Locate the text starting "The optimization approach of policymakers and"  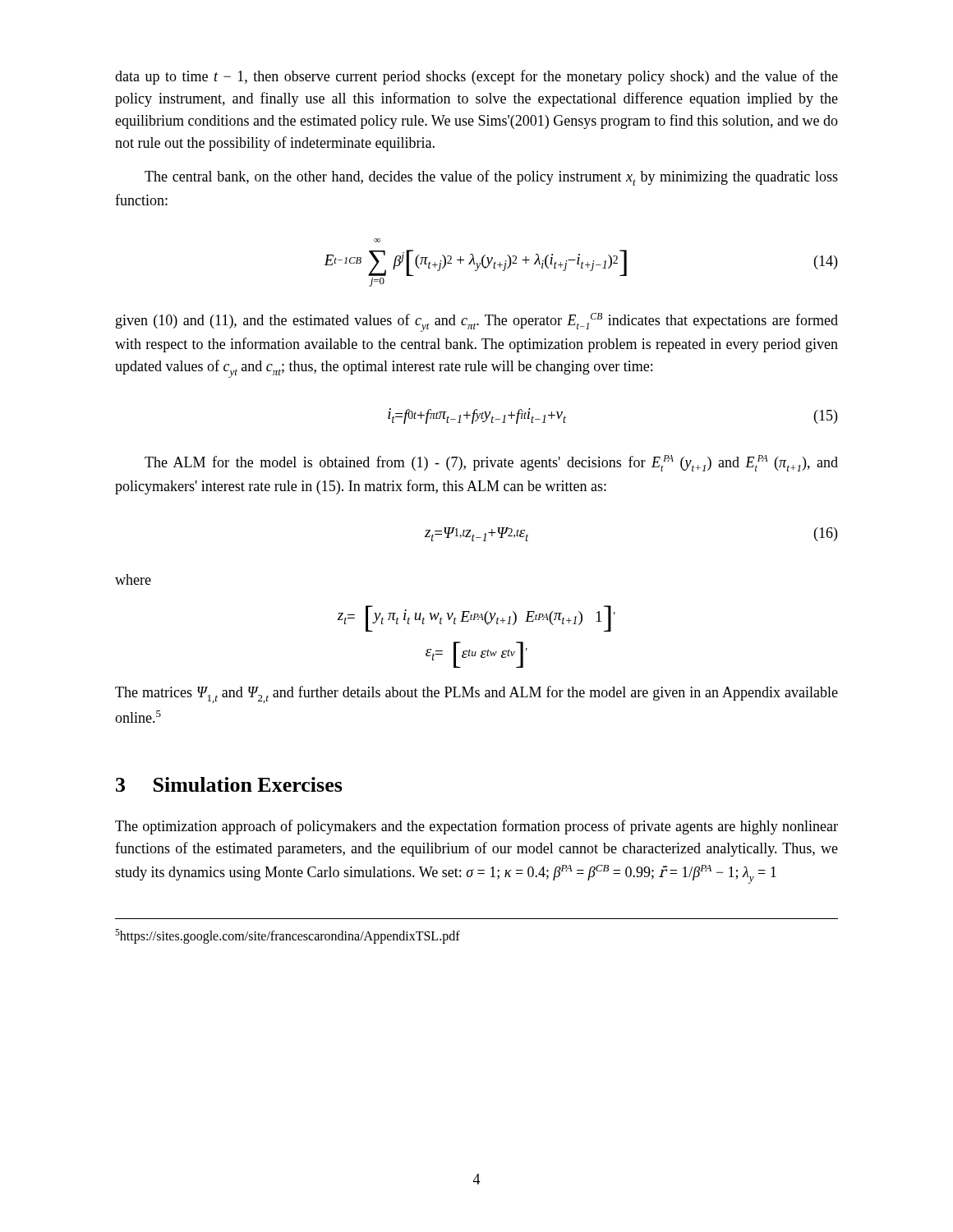476,851
